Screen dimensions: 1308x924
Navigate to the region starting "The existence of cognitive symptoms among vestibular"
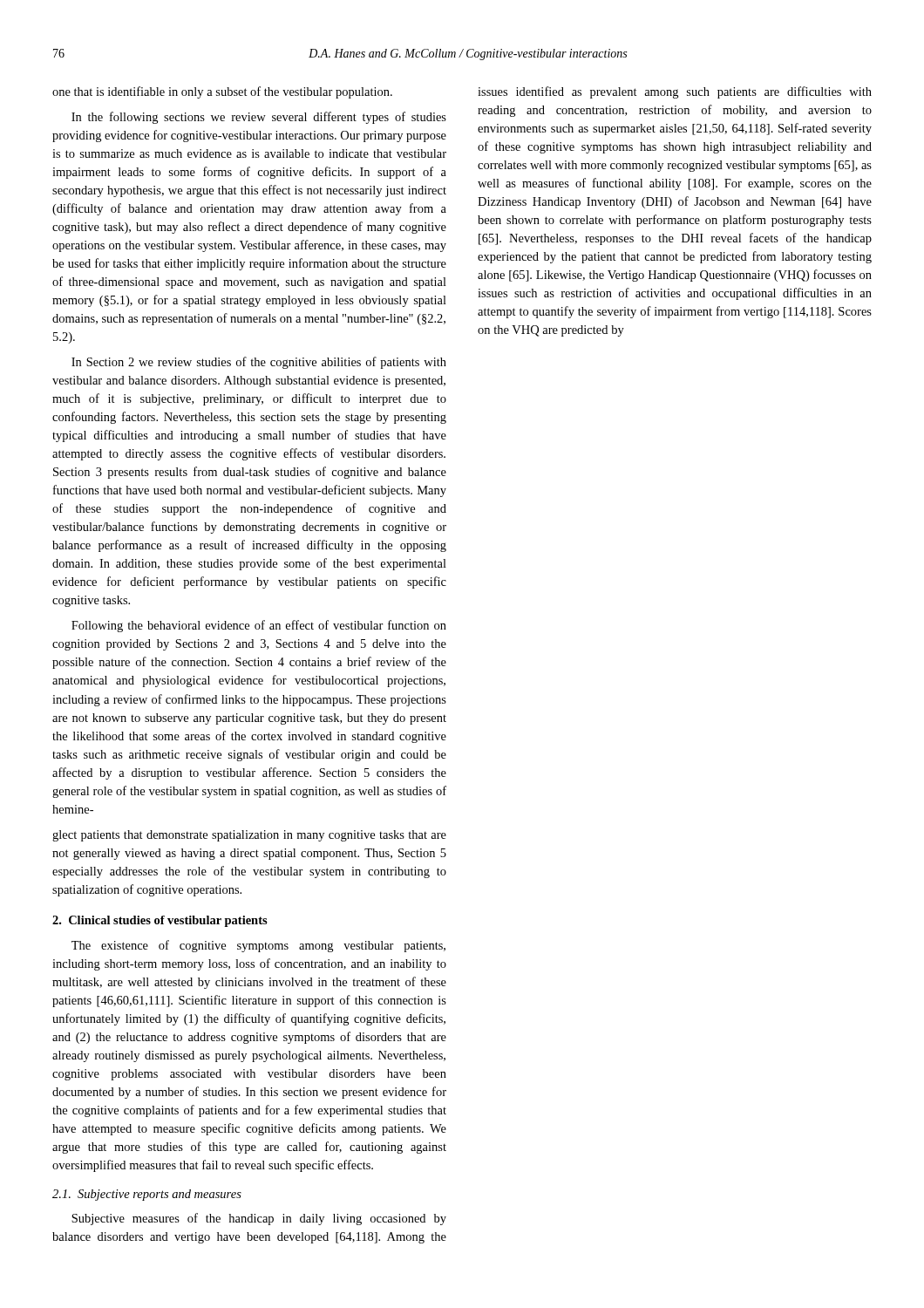249,1055
